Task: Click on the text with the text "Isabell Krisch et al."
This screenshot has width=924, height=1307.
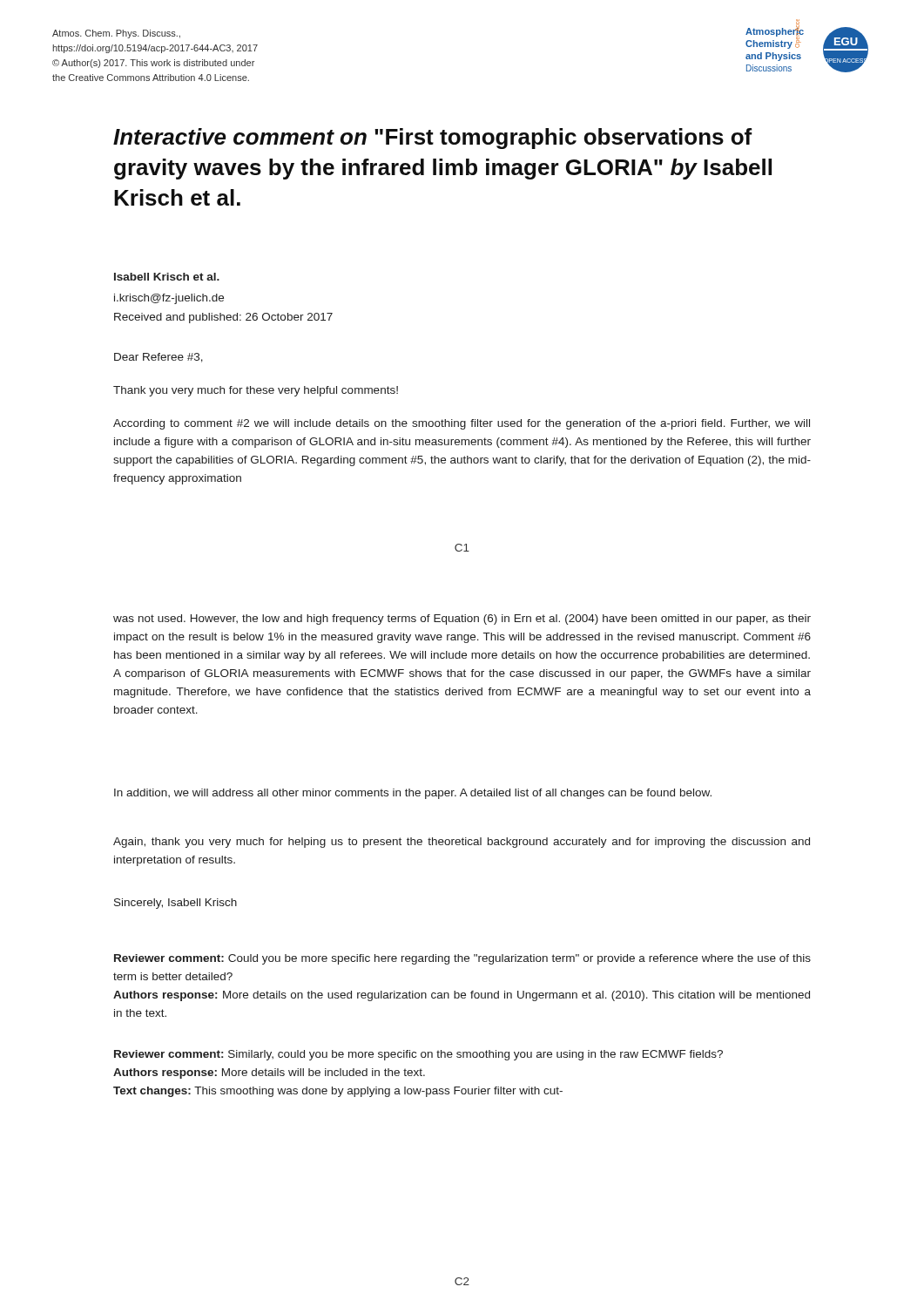Action: coord(167,277)
